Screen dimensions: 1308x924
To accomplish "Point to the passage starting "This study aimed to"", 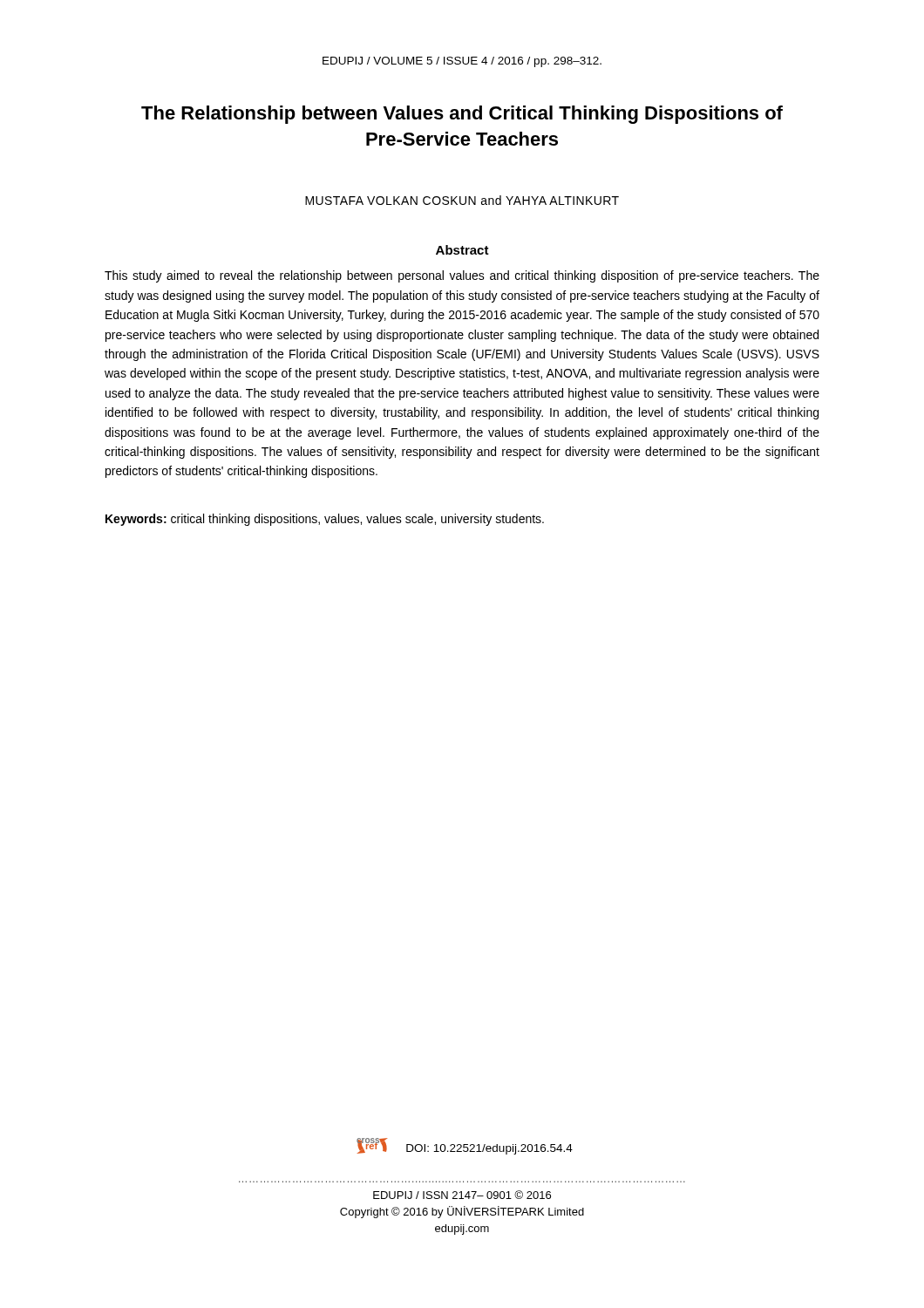I will pyautogui.click(x=462, y=373).
